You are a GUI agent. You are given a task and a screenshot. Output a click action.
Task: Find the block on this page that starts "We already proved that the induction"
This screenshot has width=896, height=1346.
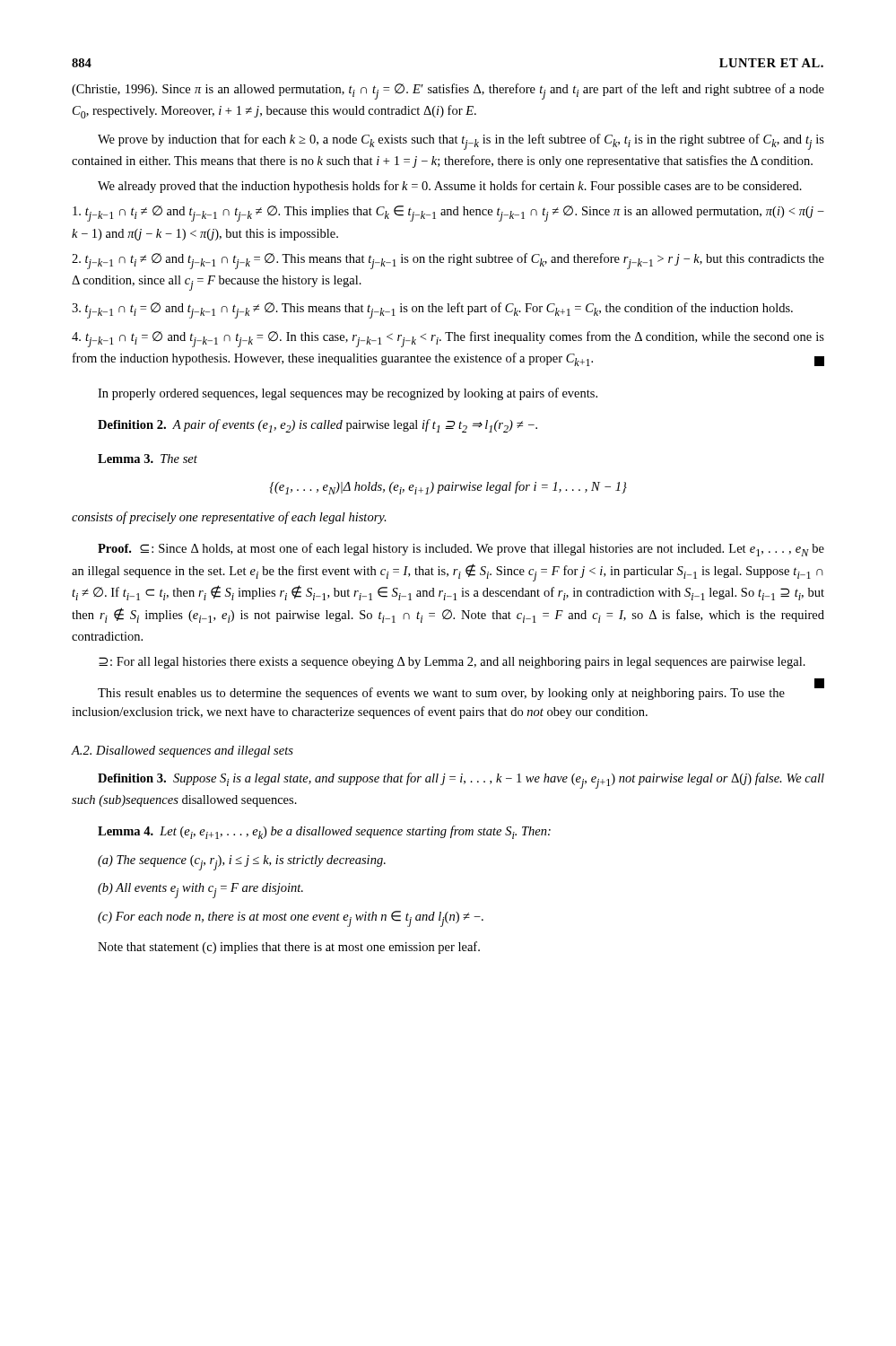448,186
